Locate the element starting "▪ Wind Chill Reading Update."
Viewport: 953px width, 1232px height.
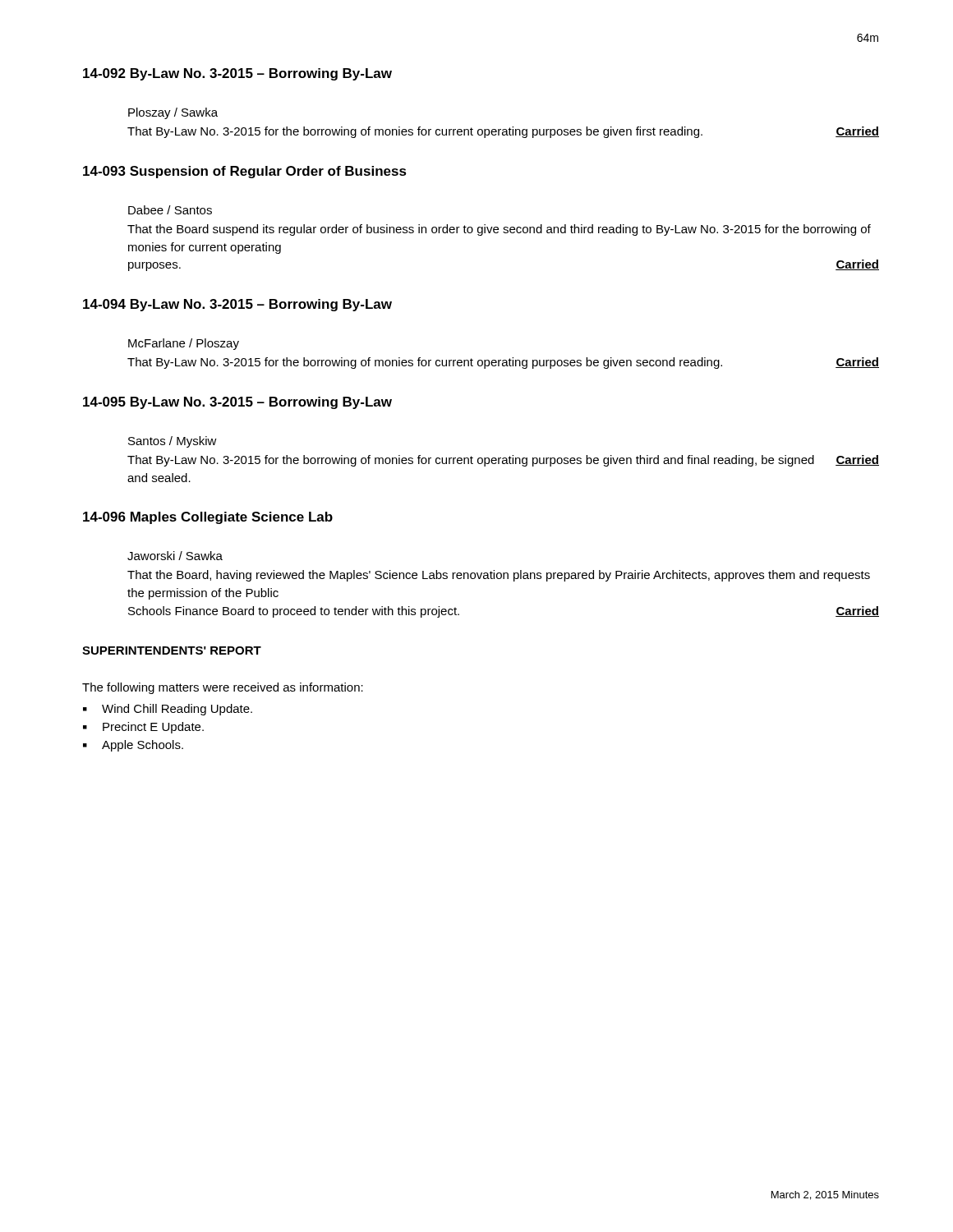[168, 708]
